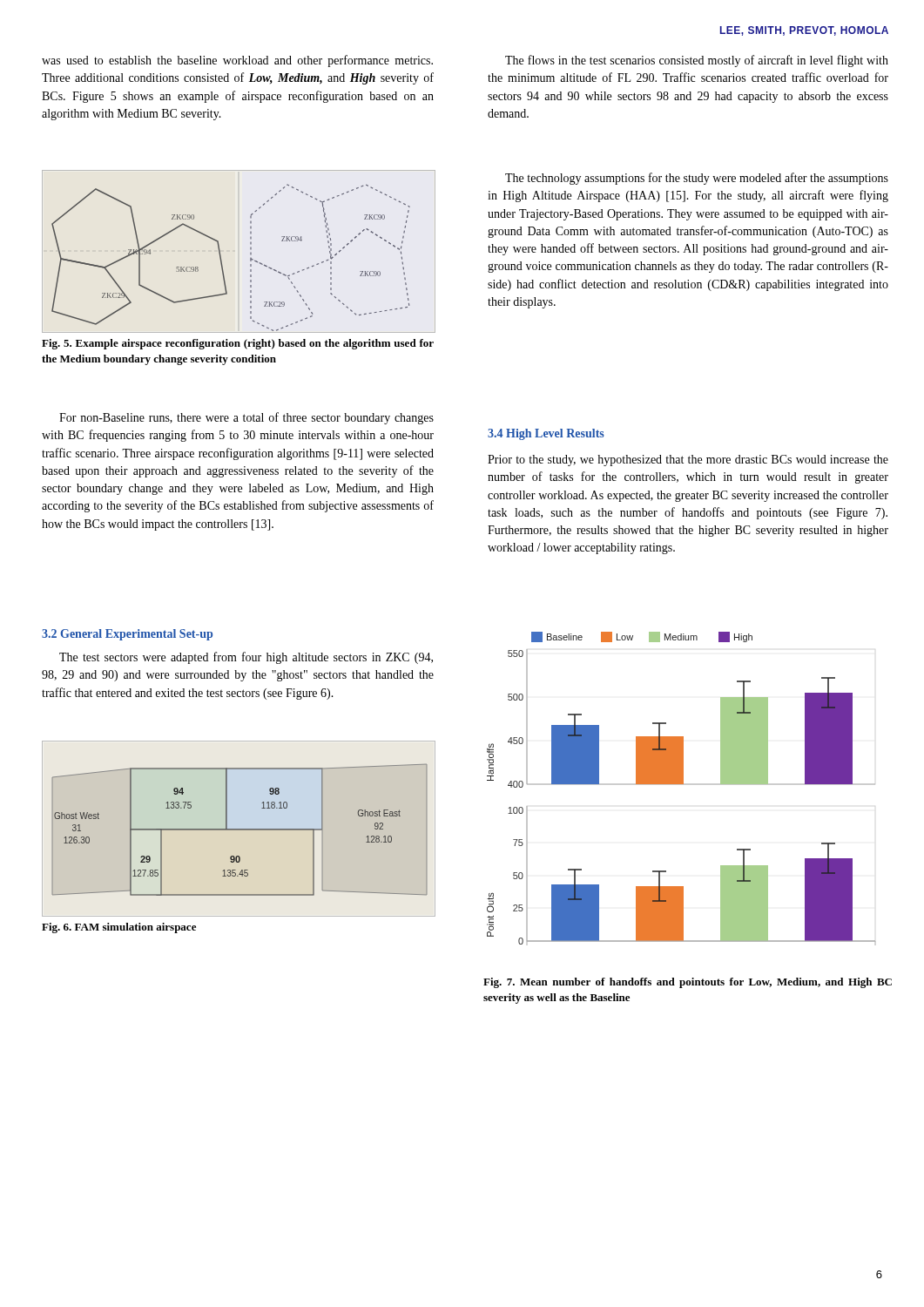924x1307 pixels.
Task: Locate the text starting "Fig. 7. Mean"
Action: (x=688, y=989)
